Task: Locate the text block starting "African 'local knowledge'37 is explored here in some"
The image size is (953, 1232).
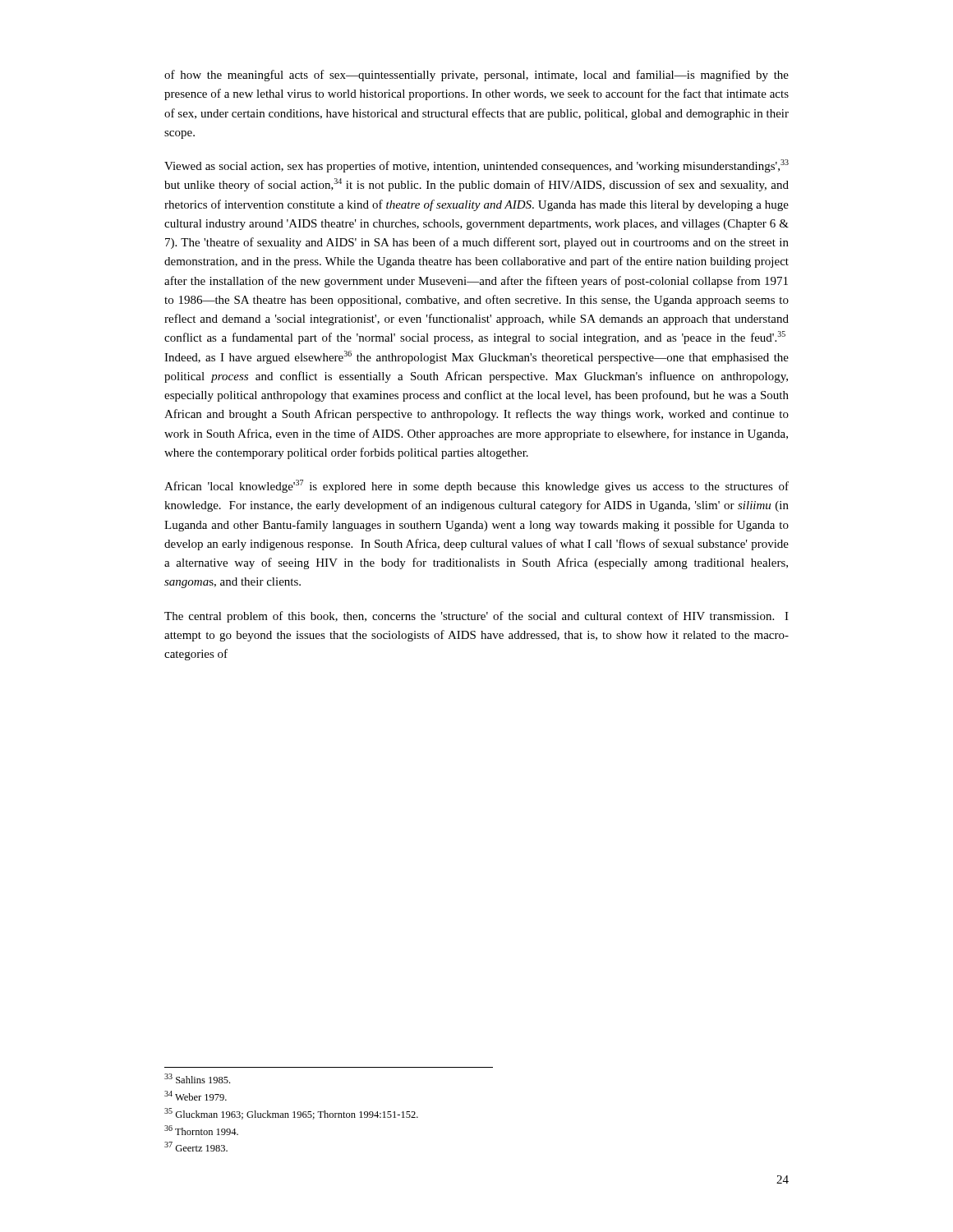Action: [476, 533]
